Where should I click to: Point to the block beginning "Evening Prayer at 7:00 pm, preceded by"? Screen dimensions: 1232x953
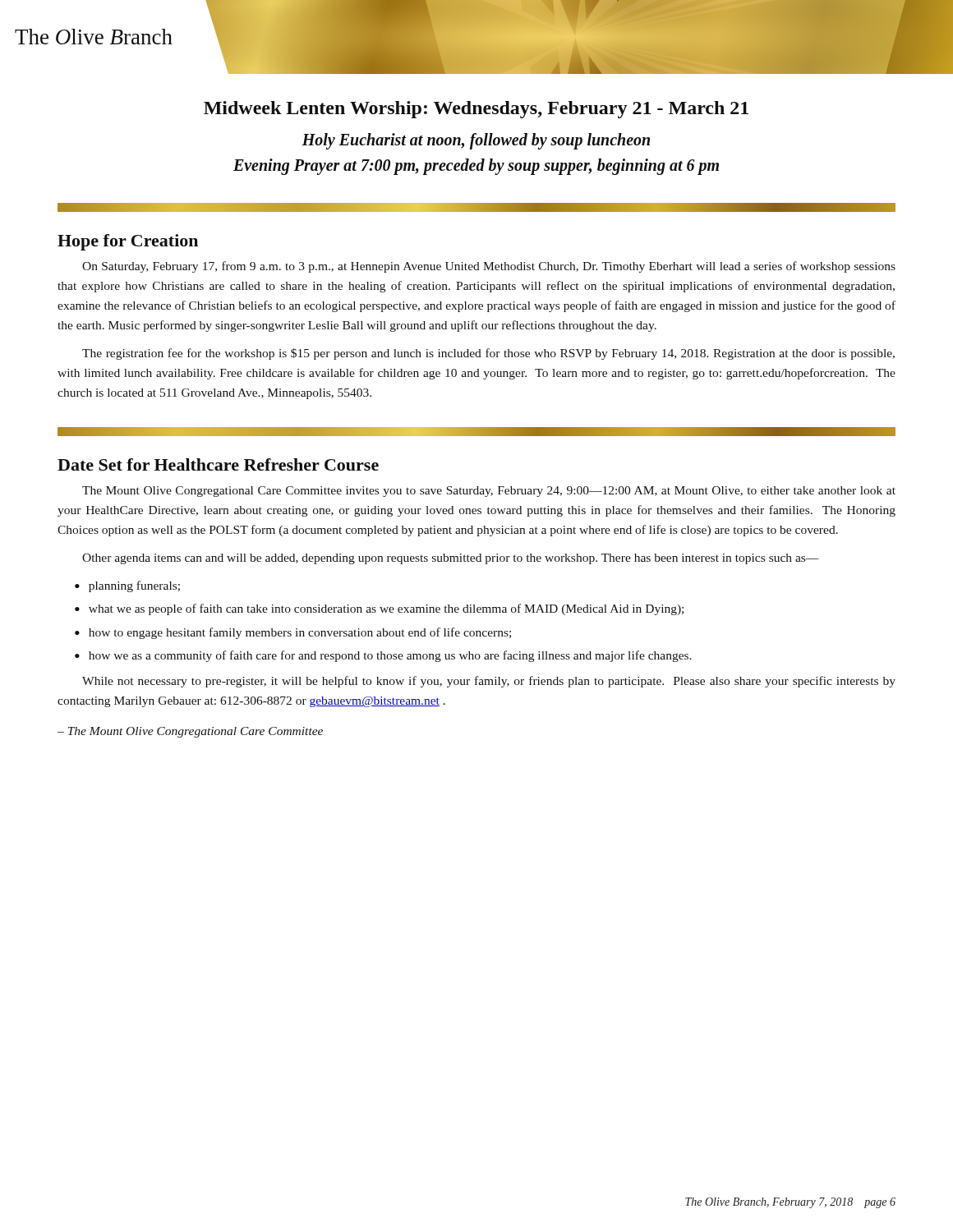[x=476, y=165]
